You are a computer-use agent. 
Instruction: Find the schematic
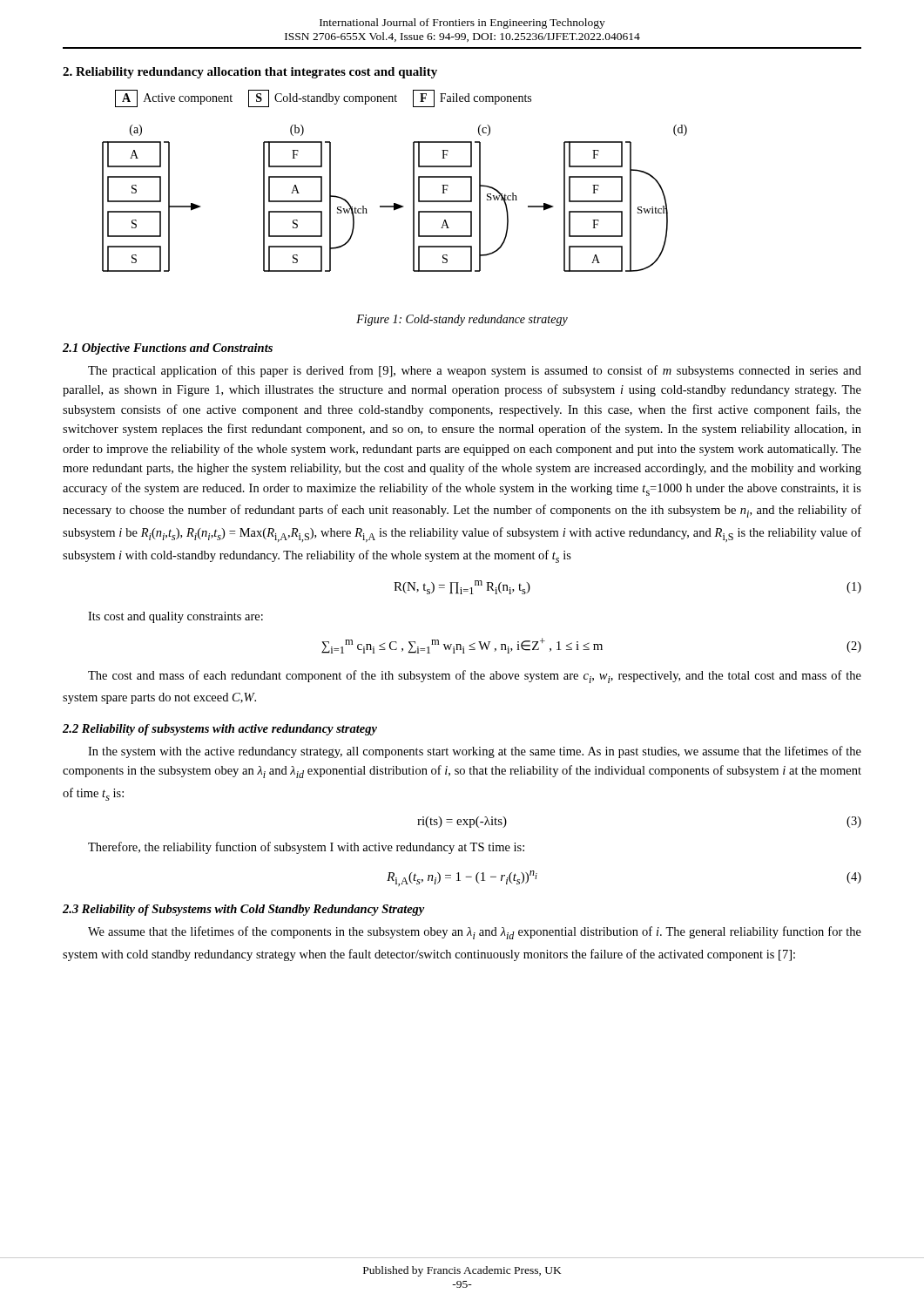[x=462, y=200]
